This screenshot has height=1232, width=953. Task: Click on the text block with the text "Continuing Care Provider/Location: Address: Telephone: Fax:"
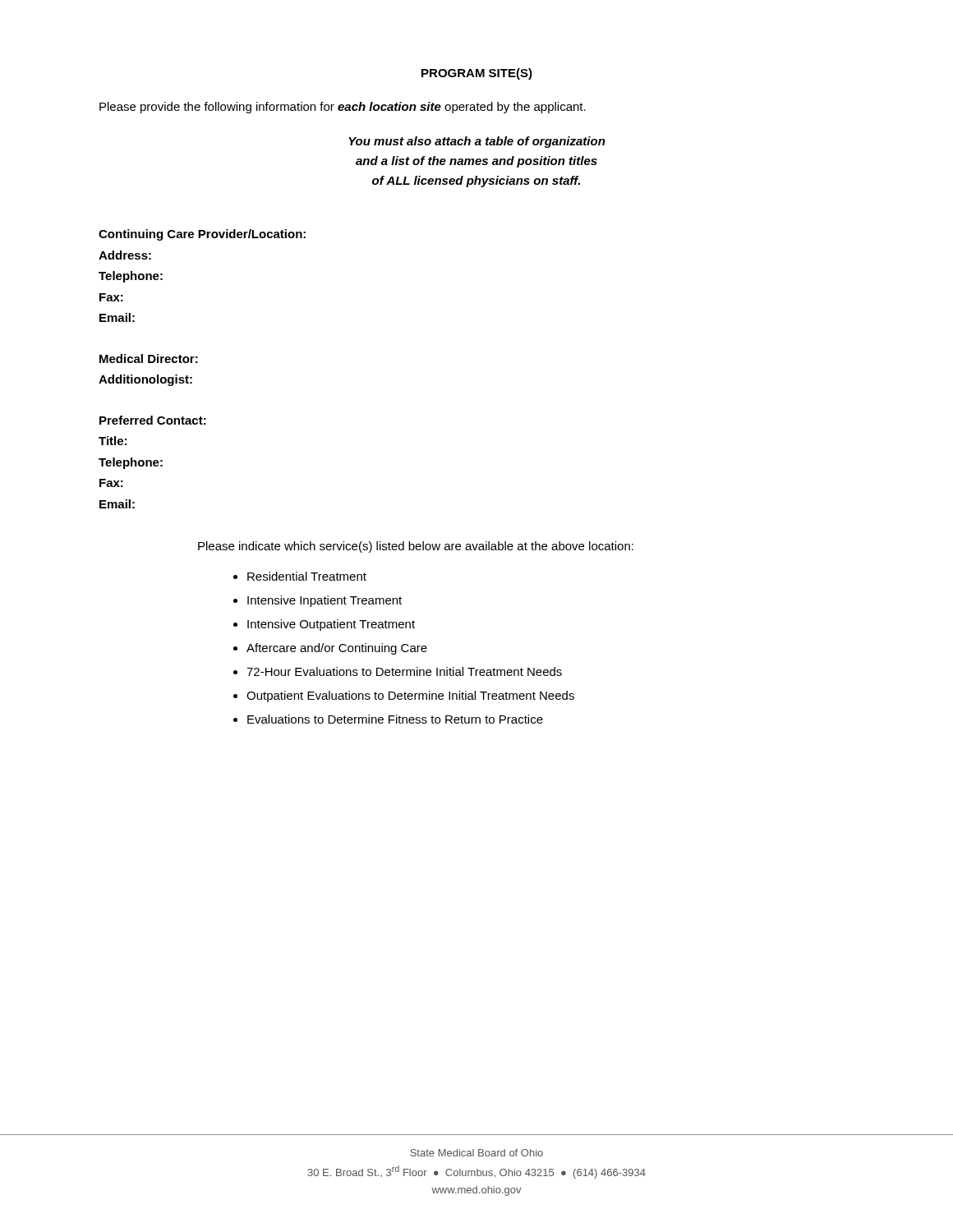click(202, 235)
